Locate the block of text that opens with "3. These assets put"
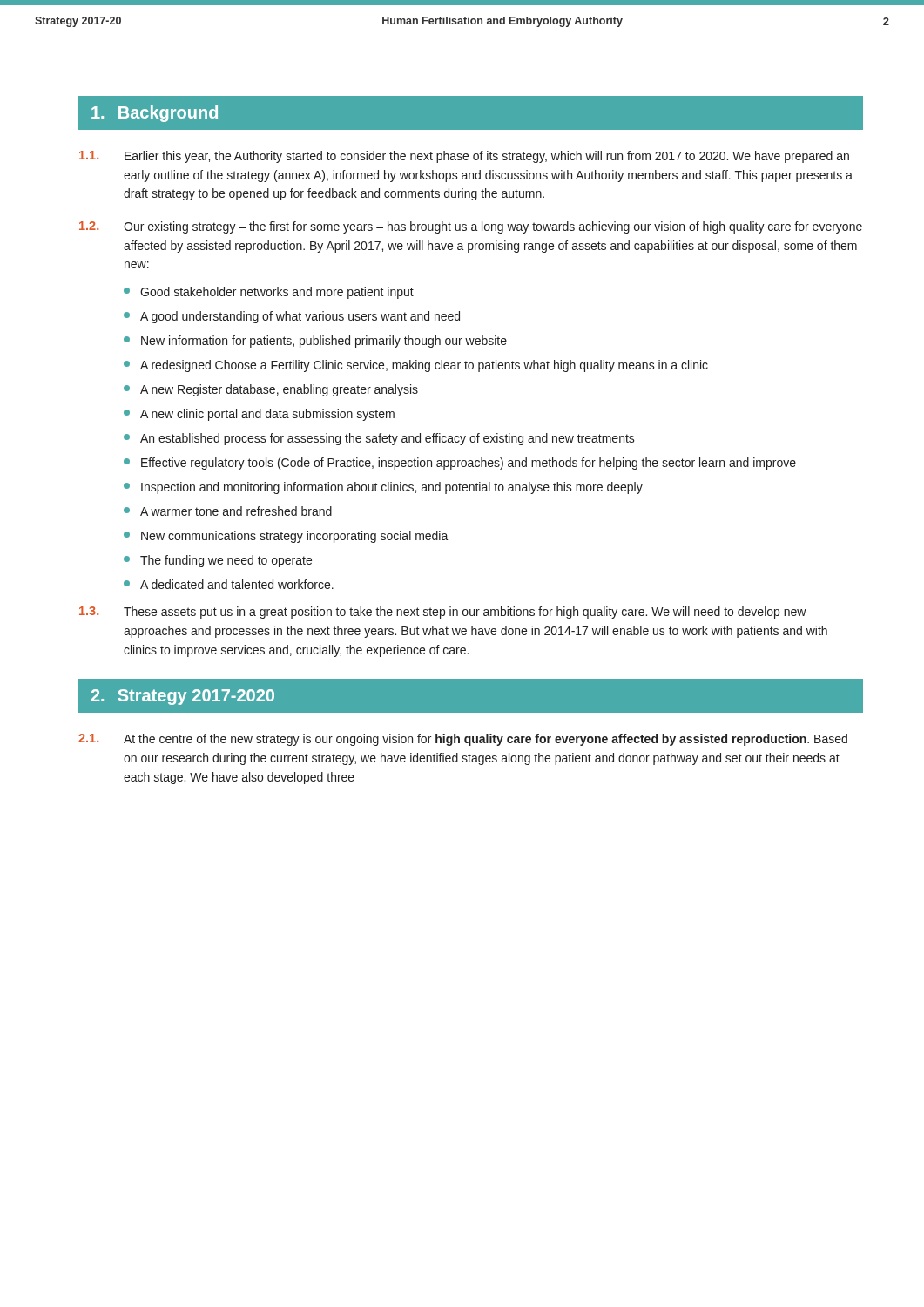The image size is (924, 1307). (x=471, y=631)
